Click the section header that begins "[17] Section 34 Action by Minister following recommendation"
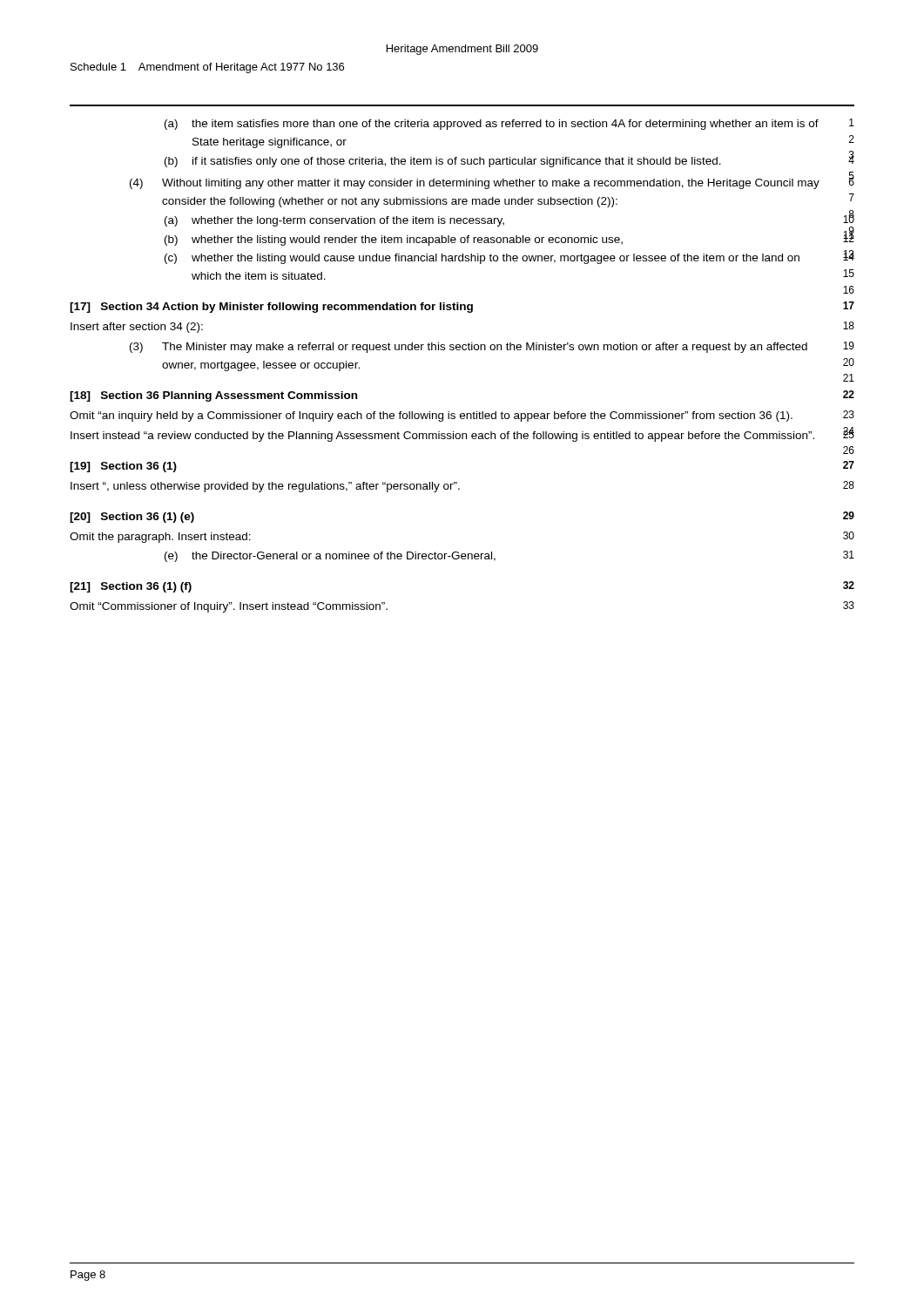The width and height of the screenshot is (924, 1307). coord(451,306)
